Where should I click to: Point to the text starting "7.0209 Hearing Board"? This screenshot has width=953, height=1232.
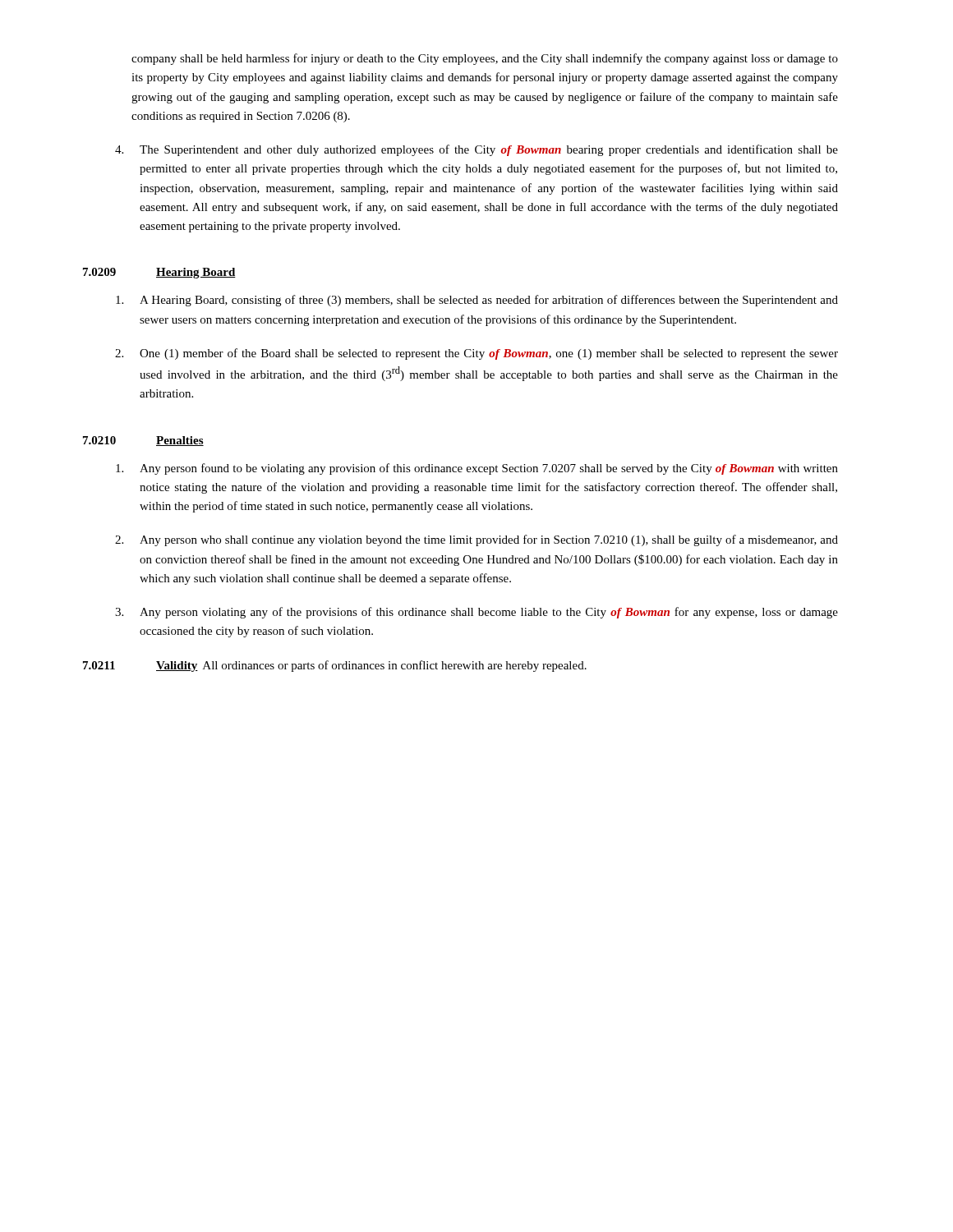click(x=159, y=272)
